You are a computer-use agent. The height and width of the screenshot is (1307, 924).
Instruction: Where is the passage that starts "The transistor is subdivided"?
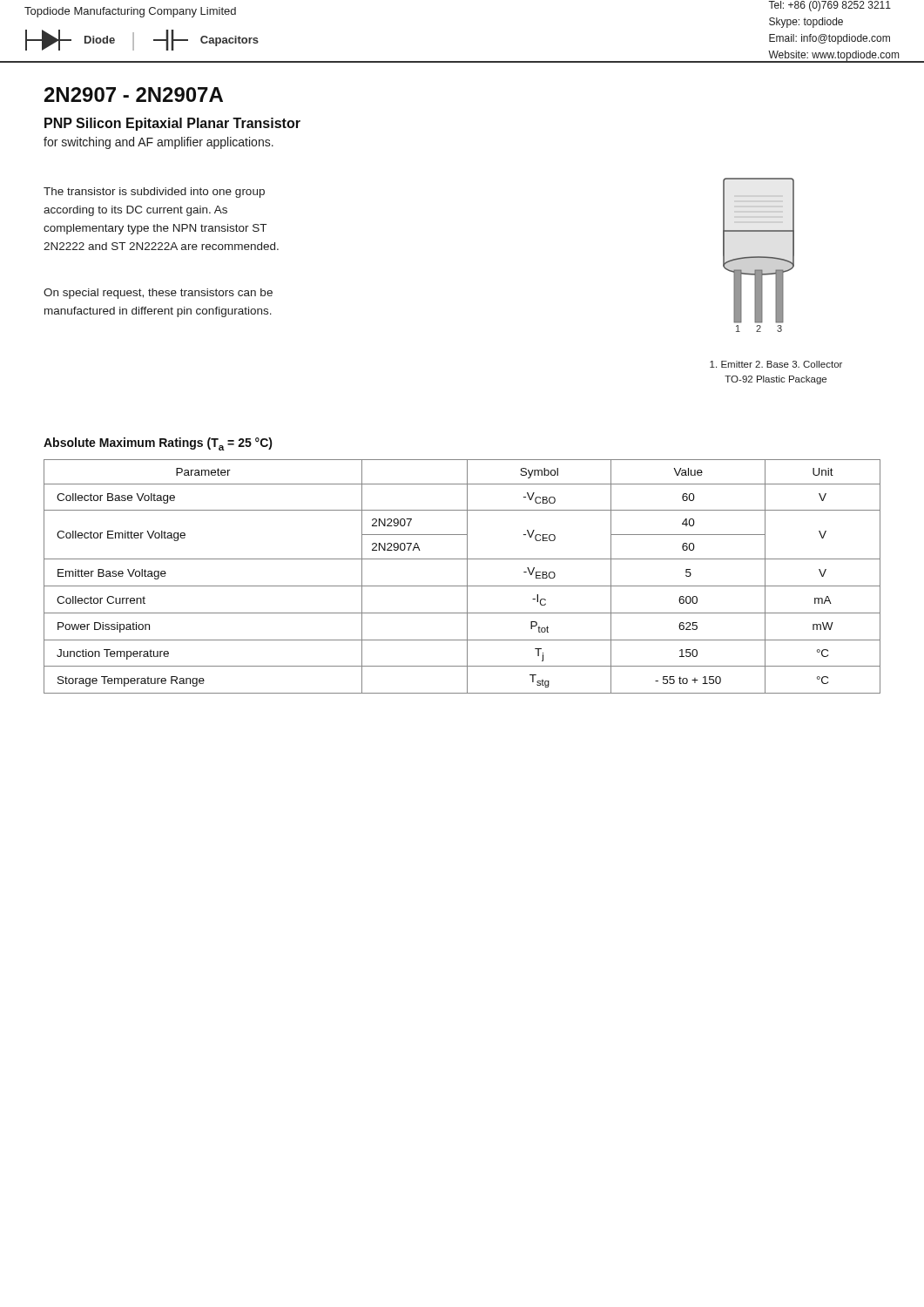tap(231, 252)
